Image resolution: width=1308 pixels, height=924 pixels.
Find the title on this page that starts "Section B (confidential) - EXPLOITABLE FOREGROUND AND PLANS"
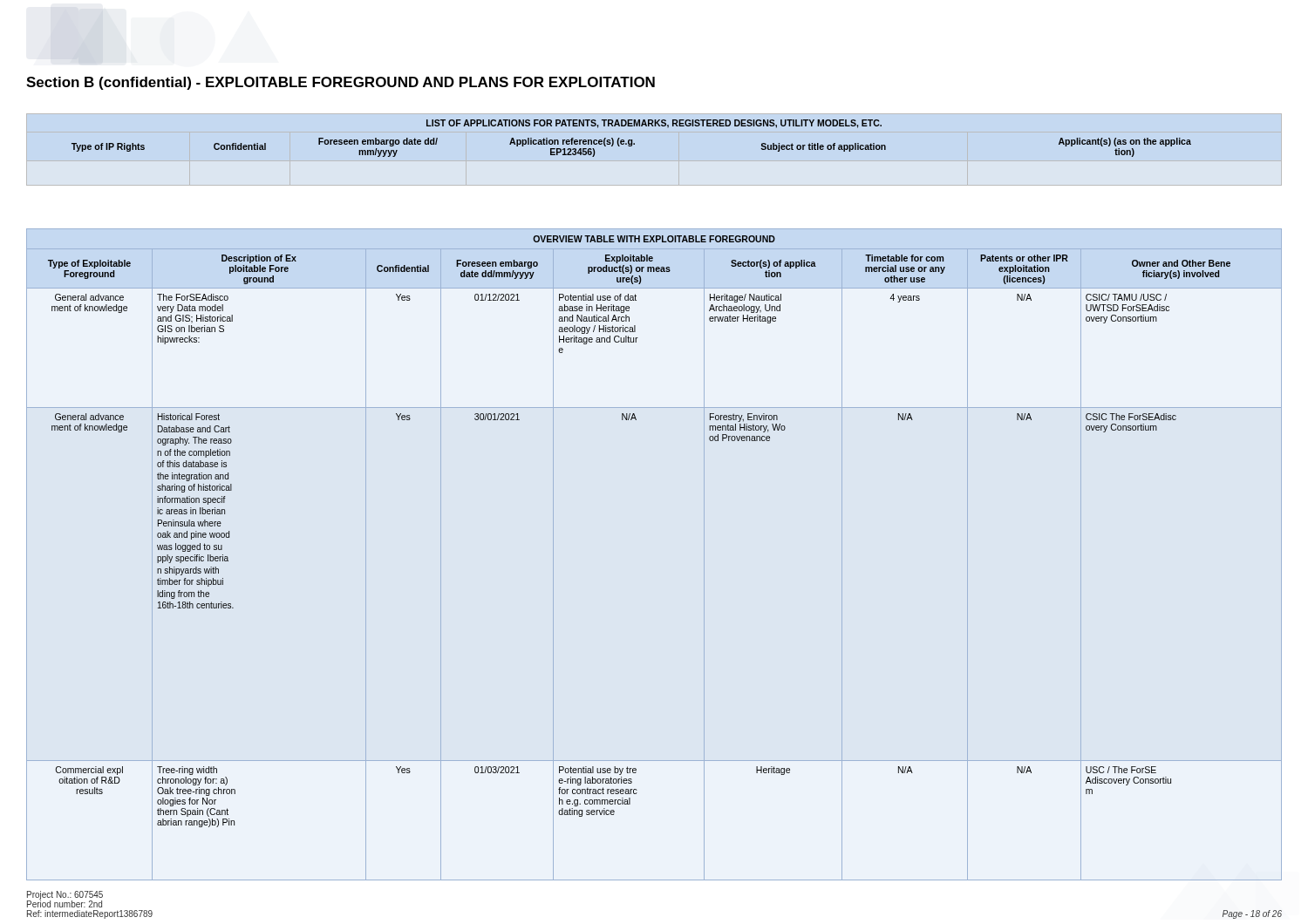[x=341, y=82]
